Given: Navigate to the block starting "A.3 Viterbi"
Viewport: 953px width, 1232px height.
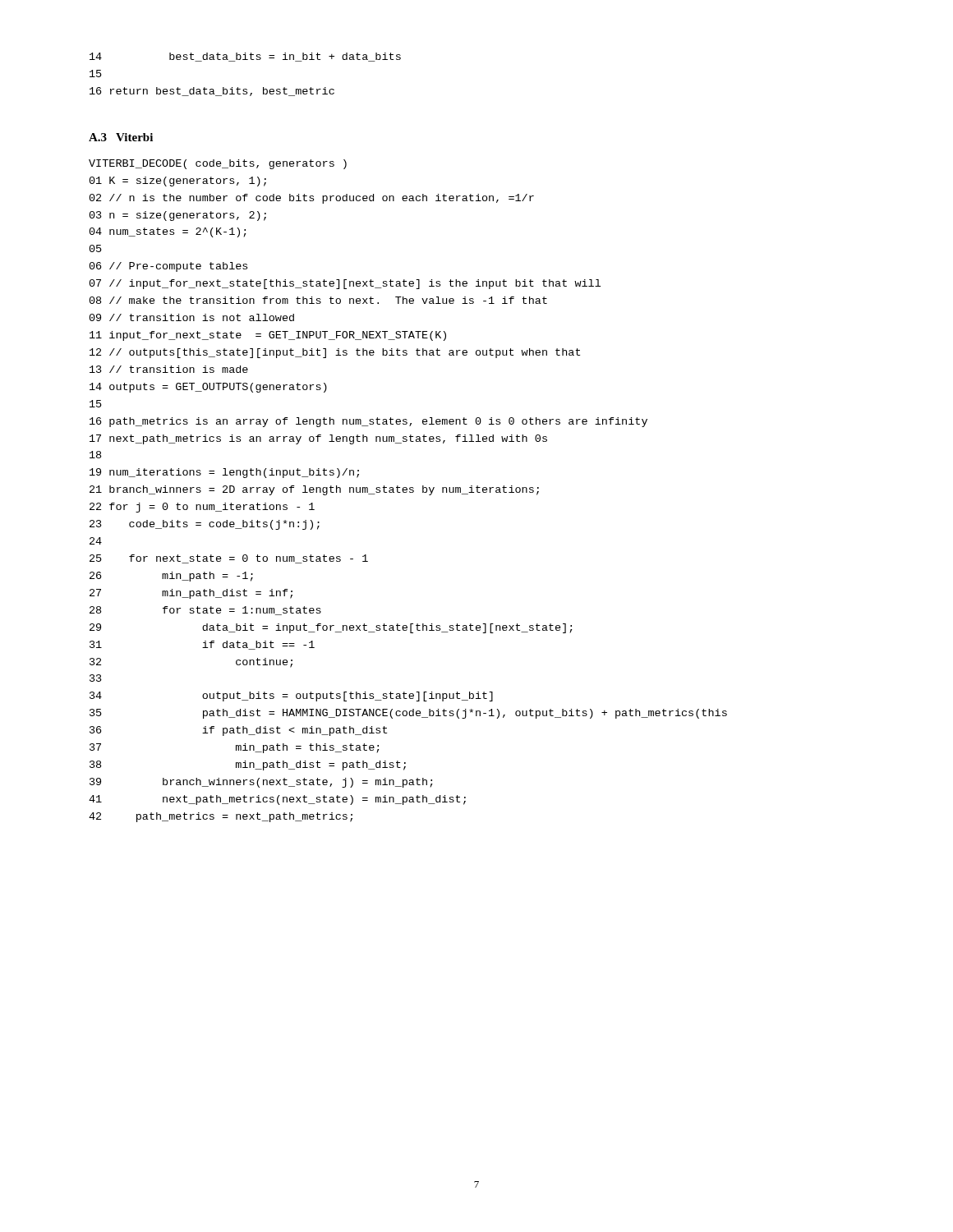Looking at the screenshot, I should (121, 137).
